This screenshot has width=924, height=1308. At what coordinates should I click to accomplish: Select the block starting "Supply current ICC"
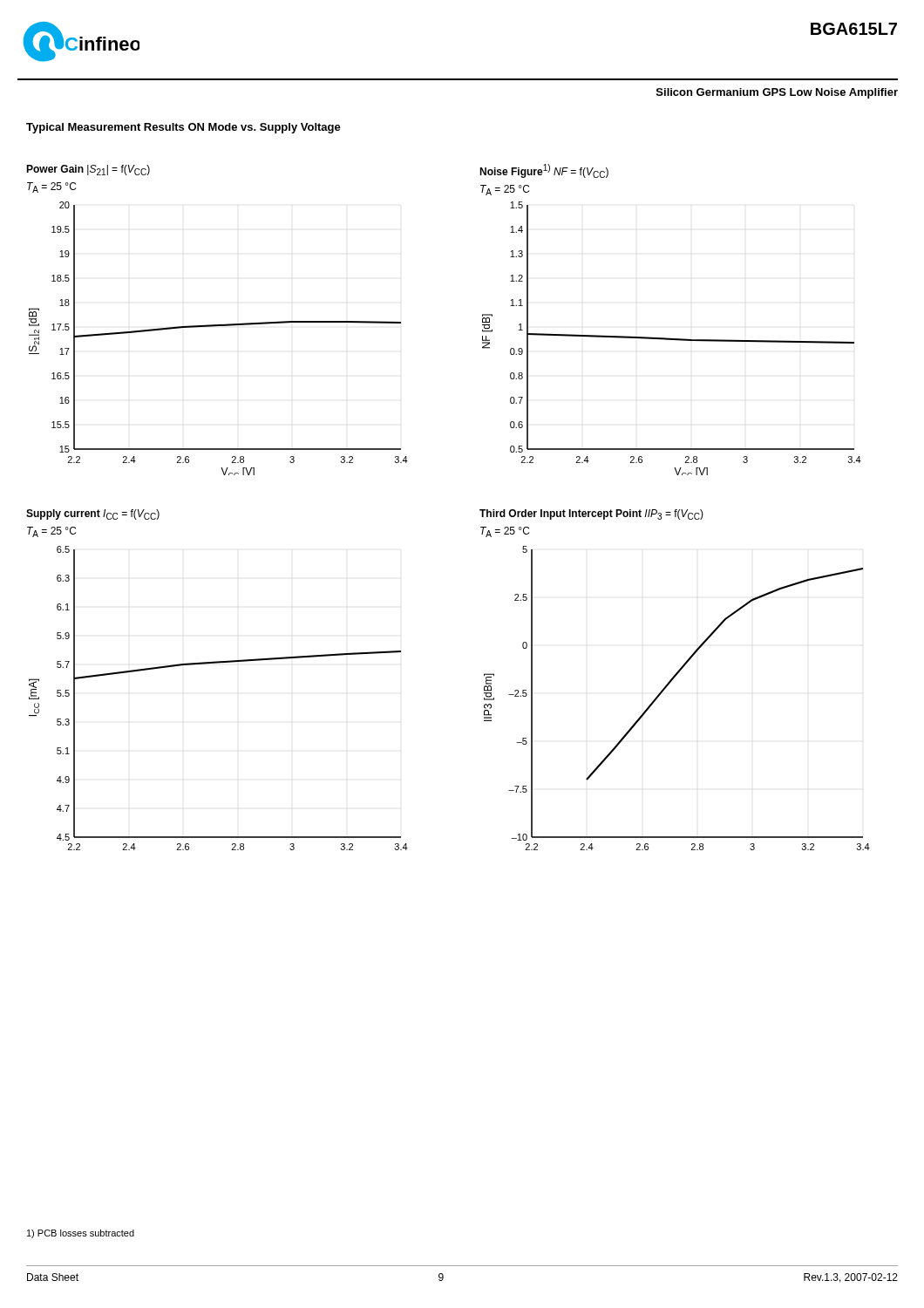point(93,524)
